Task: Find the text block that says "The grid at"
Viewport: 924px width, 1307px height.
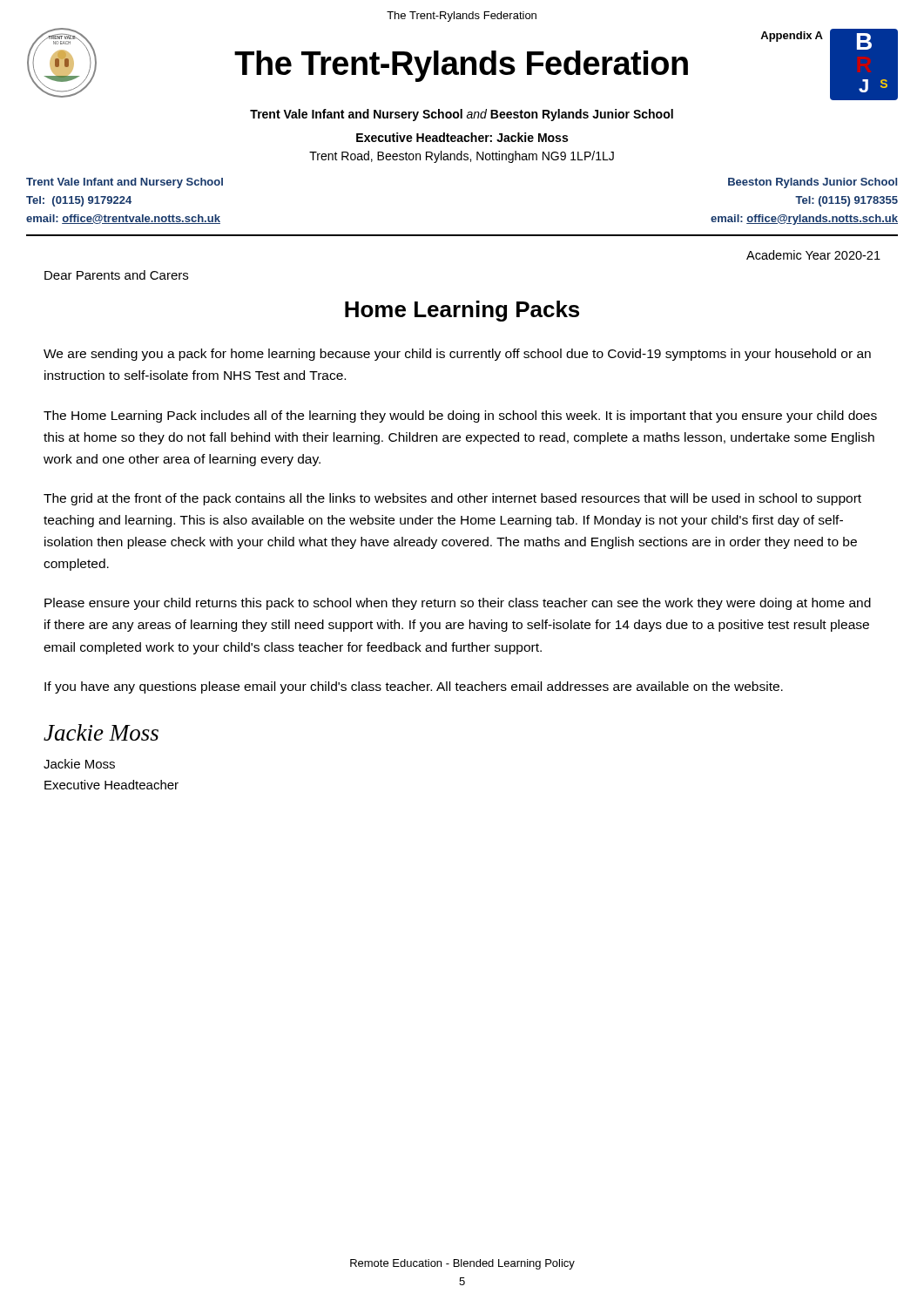Action: [452, 531]
